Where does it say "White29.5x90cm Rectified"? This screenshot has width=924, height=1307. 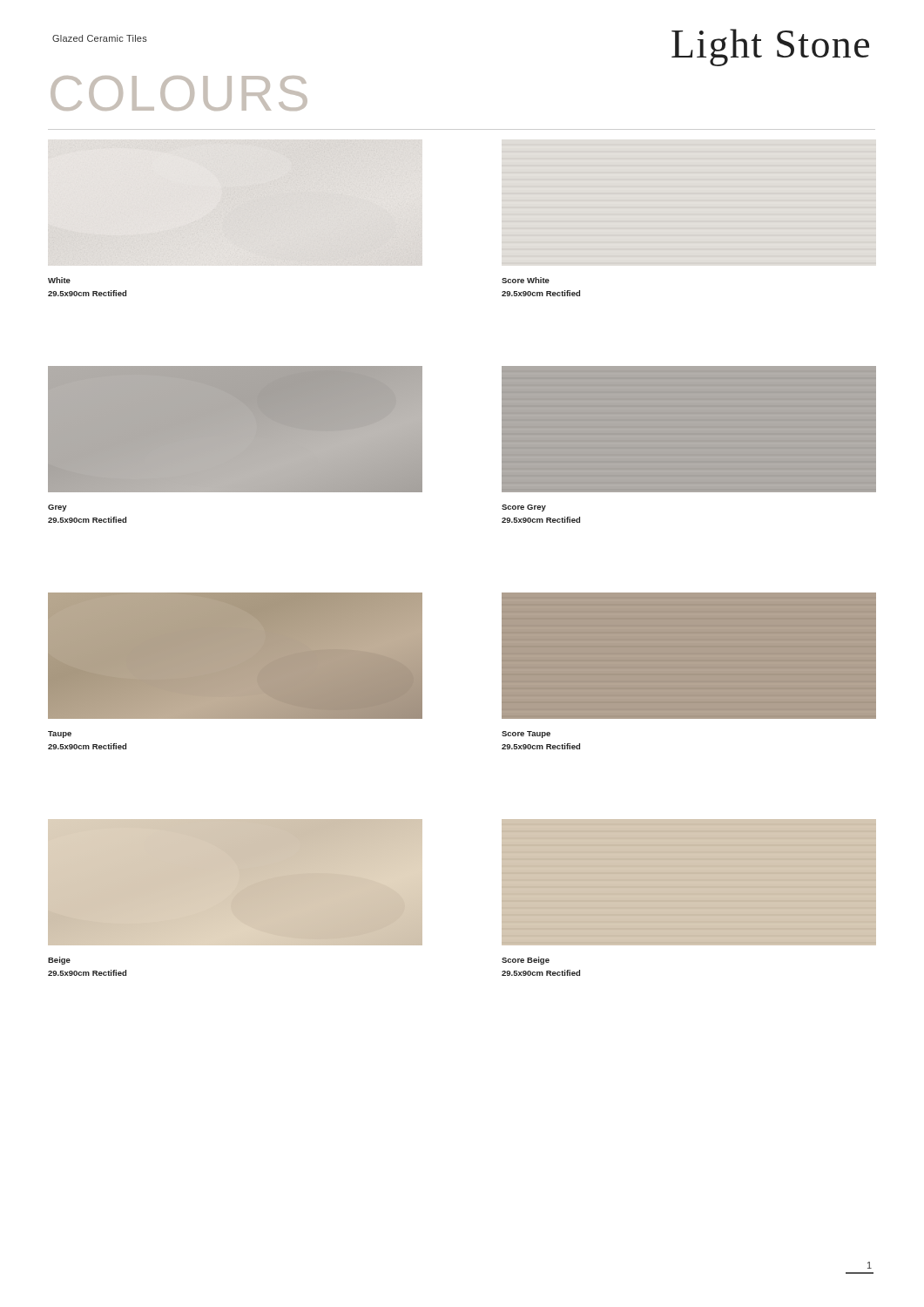tap(87, 287)
